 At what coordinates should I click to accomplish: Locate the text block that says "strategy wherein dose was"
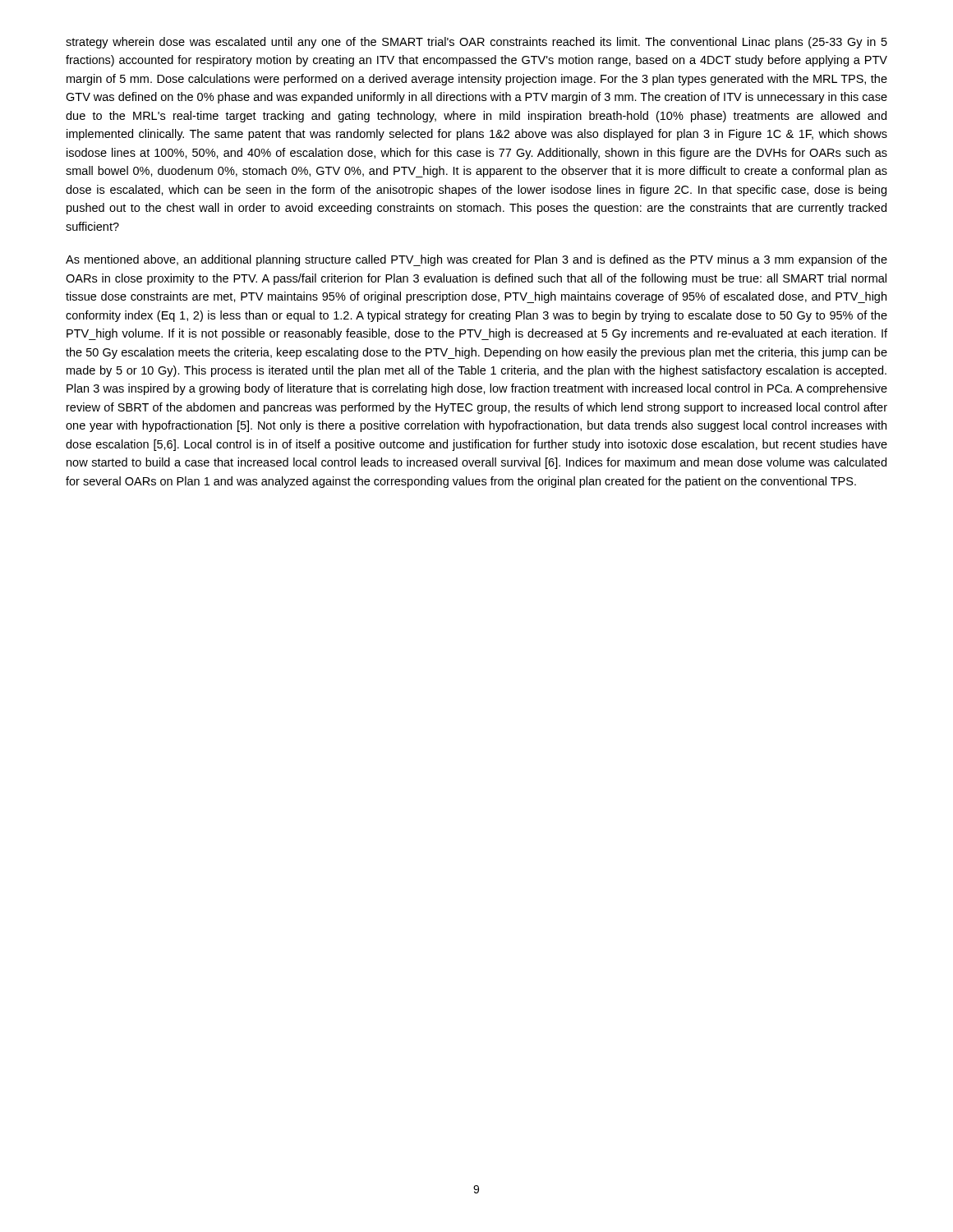(x=476, y=134)
